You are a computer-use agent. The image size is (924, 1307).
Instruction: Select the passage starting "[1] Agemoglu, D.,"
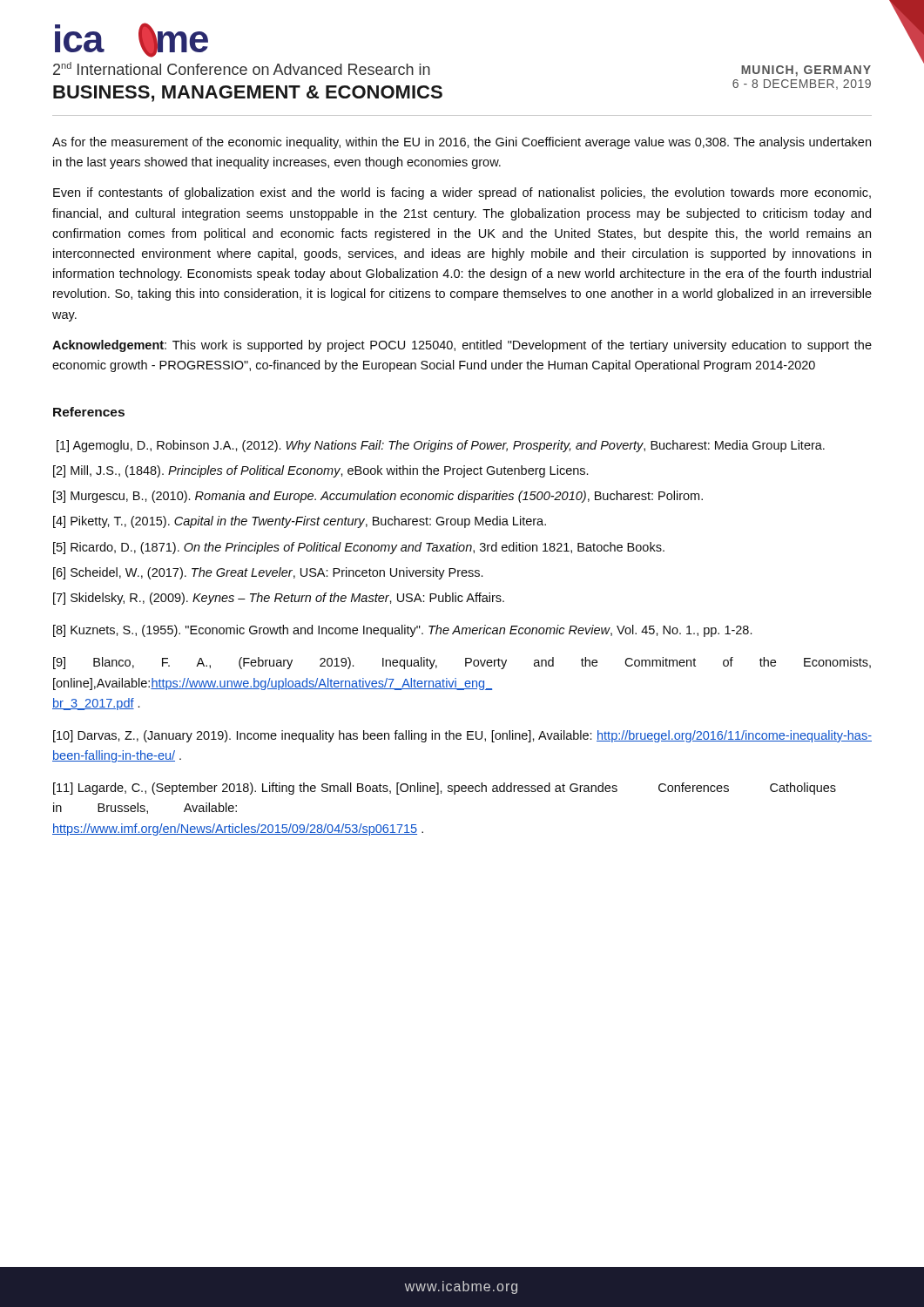[x=439, y=445]
